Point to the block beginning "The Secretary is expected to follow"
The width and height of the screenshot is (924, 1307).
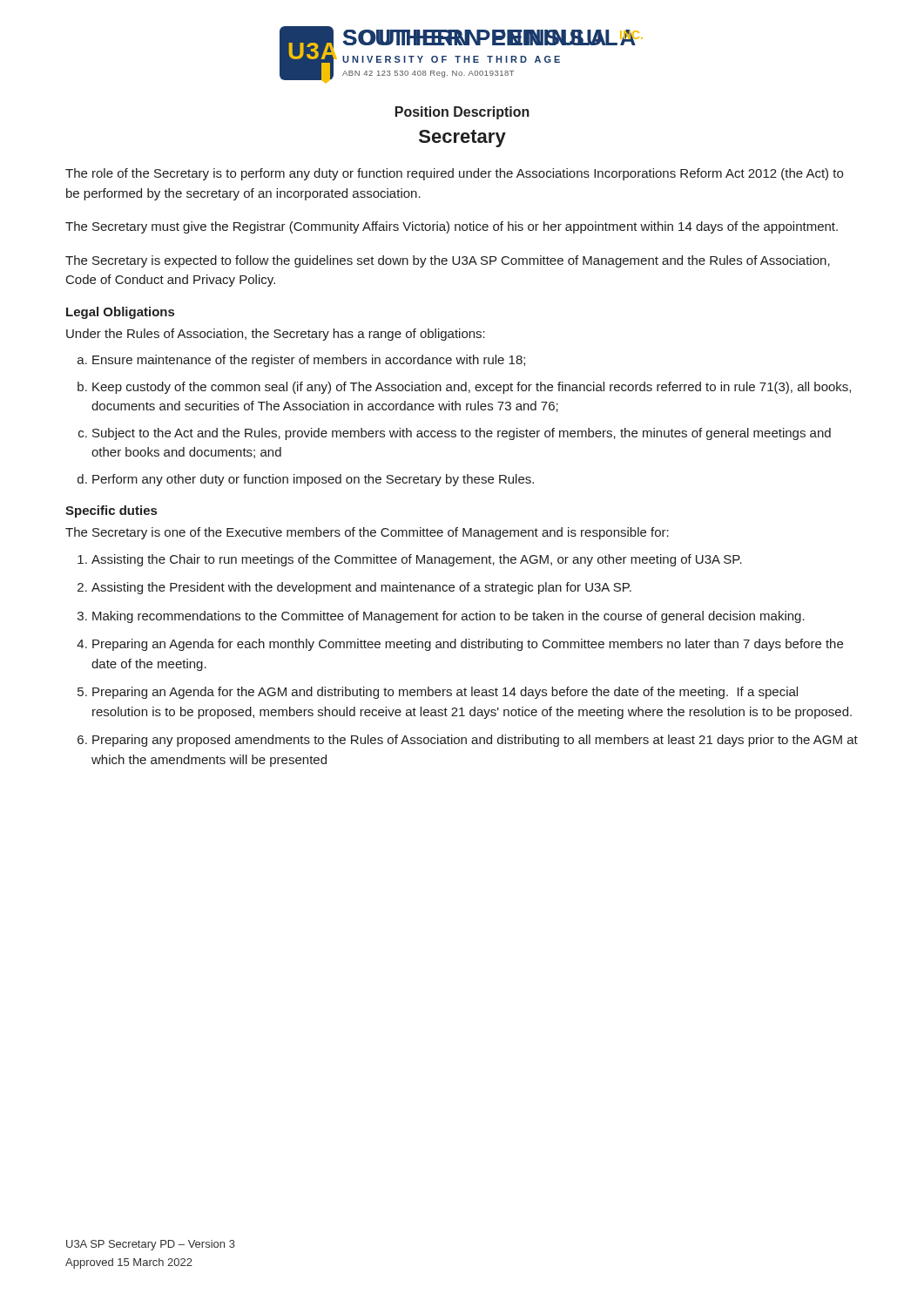pos(448,269)
